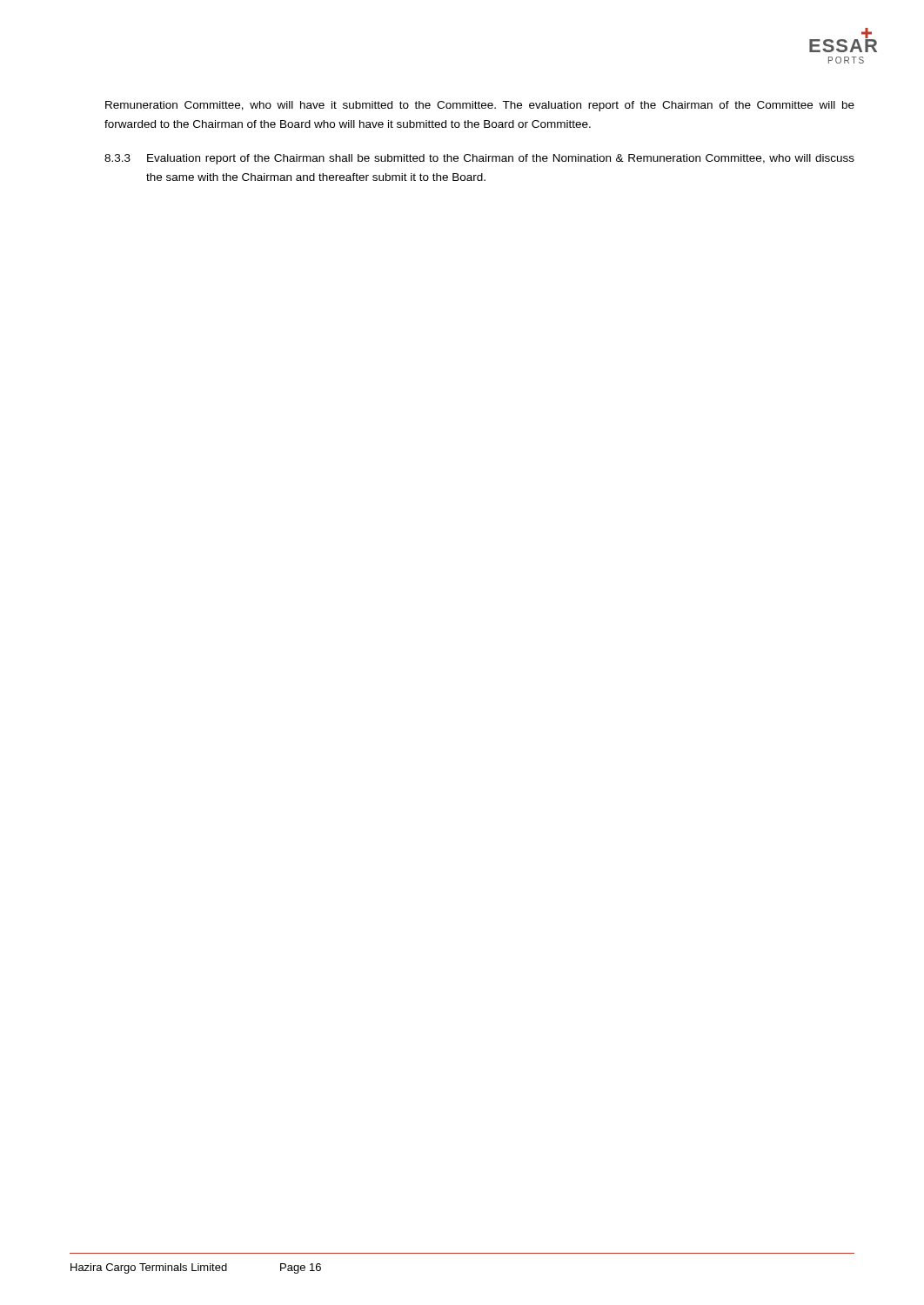This screenshot has height=1305, width=924.
Task: Point to the text block starting "8.3.3 Evaluation report"
Action: tap(479, 168)
